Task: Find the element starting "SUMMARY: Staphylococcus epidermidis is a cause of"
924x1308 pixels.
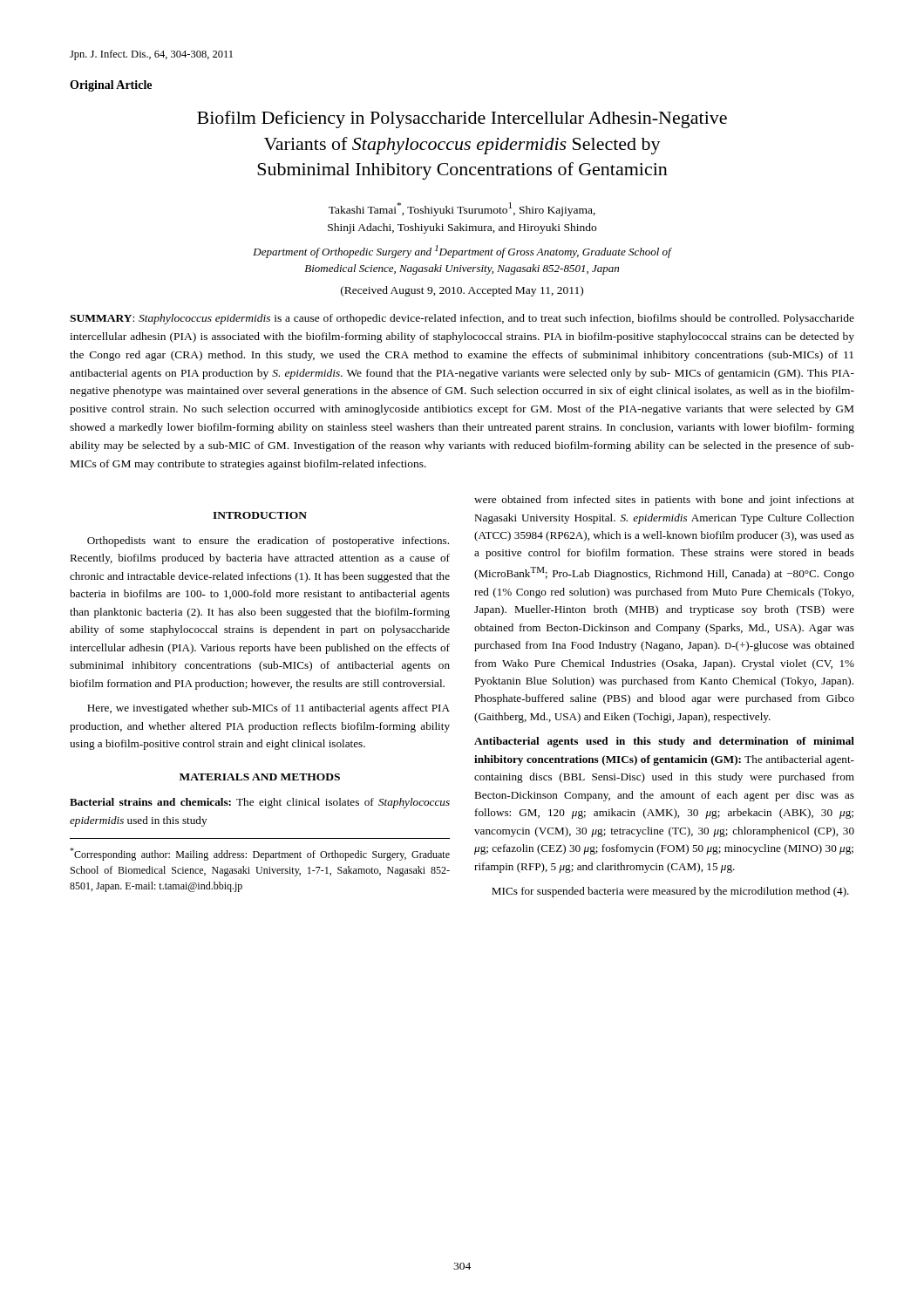Action: (462, 391)
